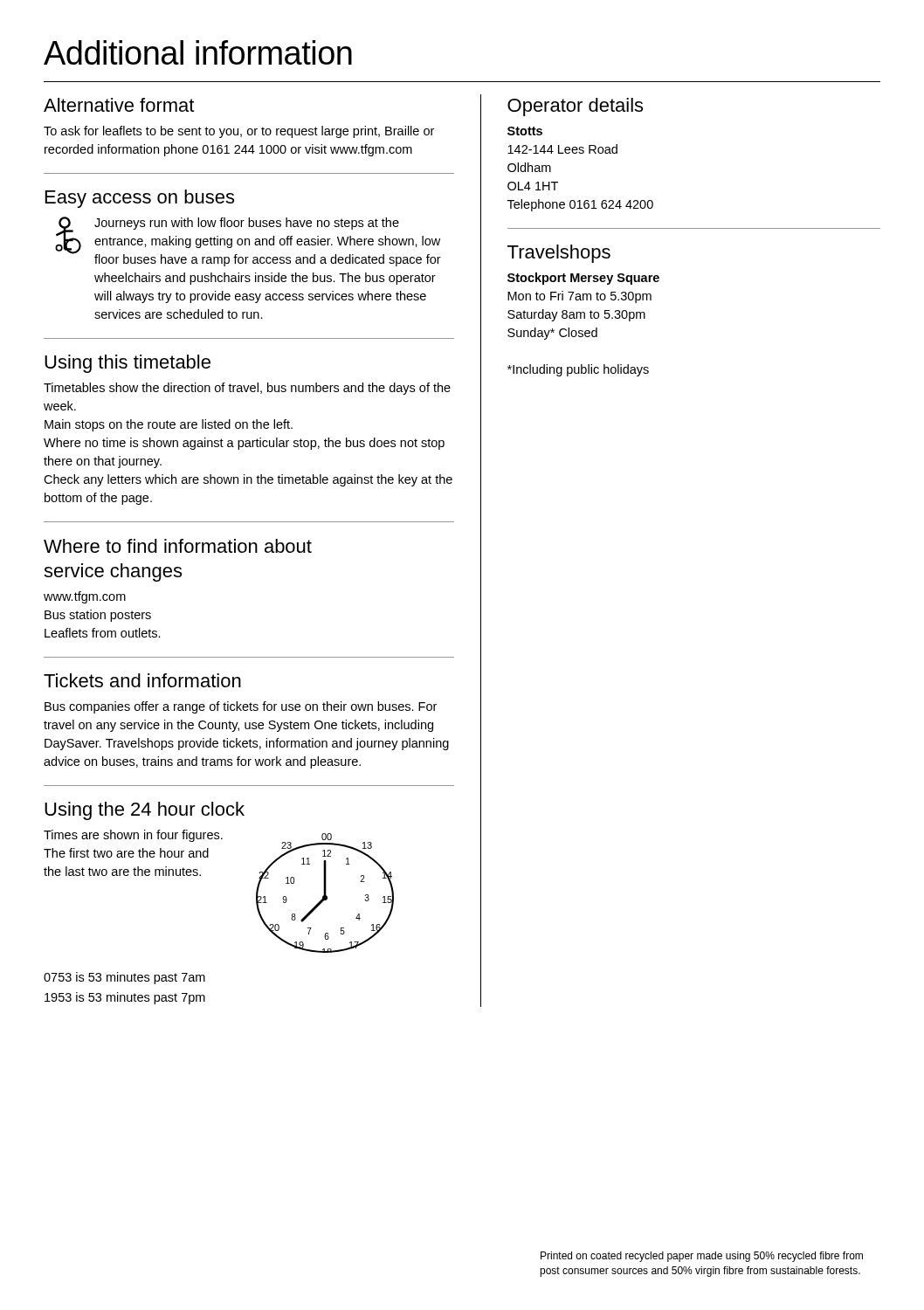This screenshot has width=924, height=1310.
Task: Select the text block that reads "Stotts 142-144 Lees Road Oldham OL4 1HT Telephone"
Action: pos(525,131)
